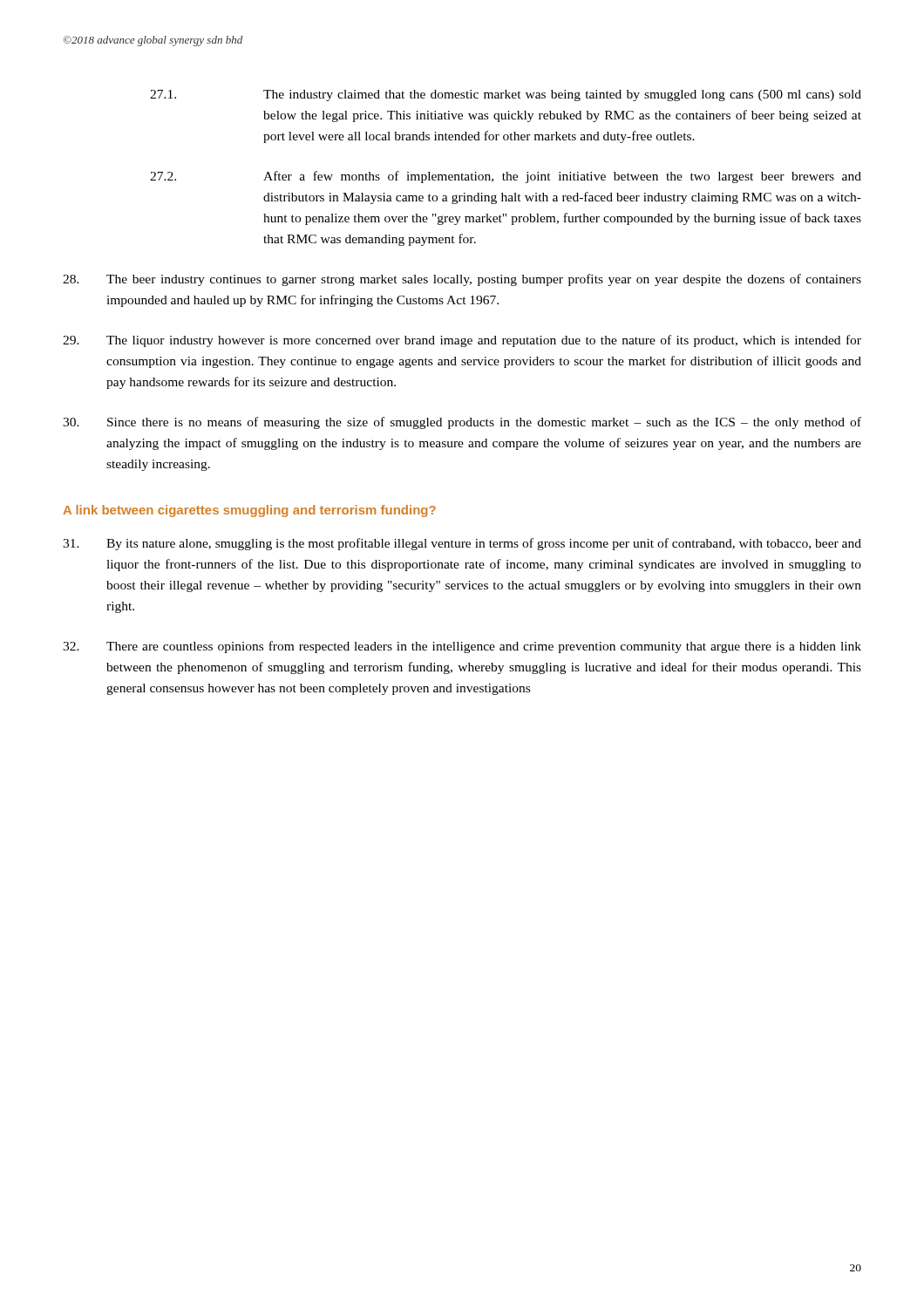Navigate to the block starting "27.2. After a few months of implementation, the"
This screenshot has width=924, height=1308.
(x=462, y=208)
